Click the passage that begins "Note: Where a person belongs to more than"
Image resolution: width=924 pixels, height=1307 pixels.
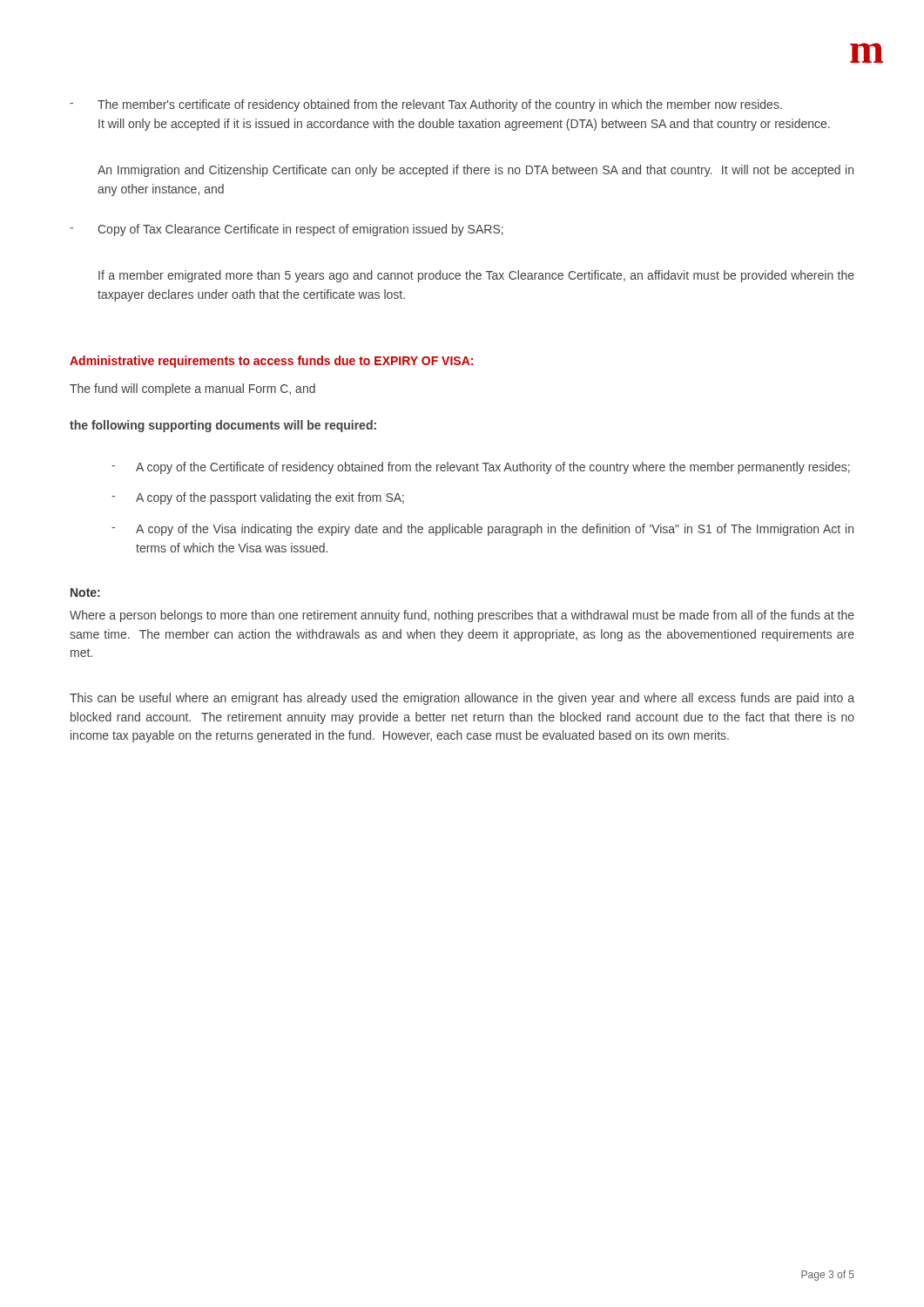point(462,622)
